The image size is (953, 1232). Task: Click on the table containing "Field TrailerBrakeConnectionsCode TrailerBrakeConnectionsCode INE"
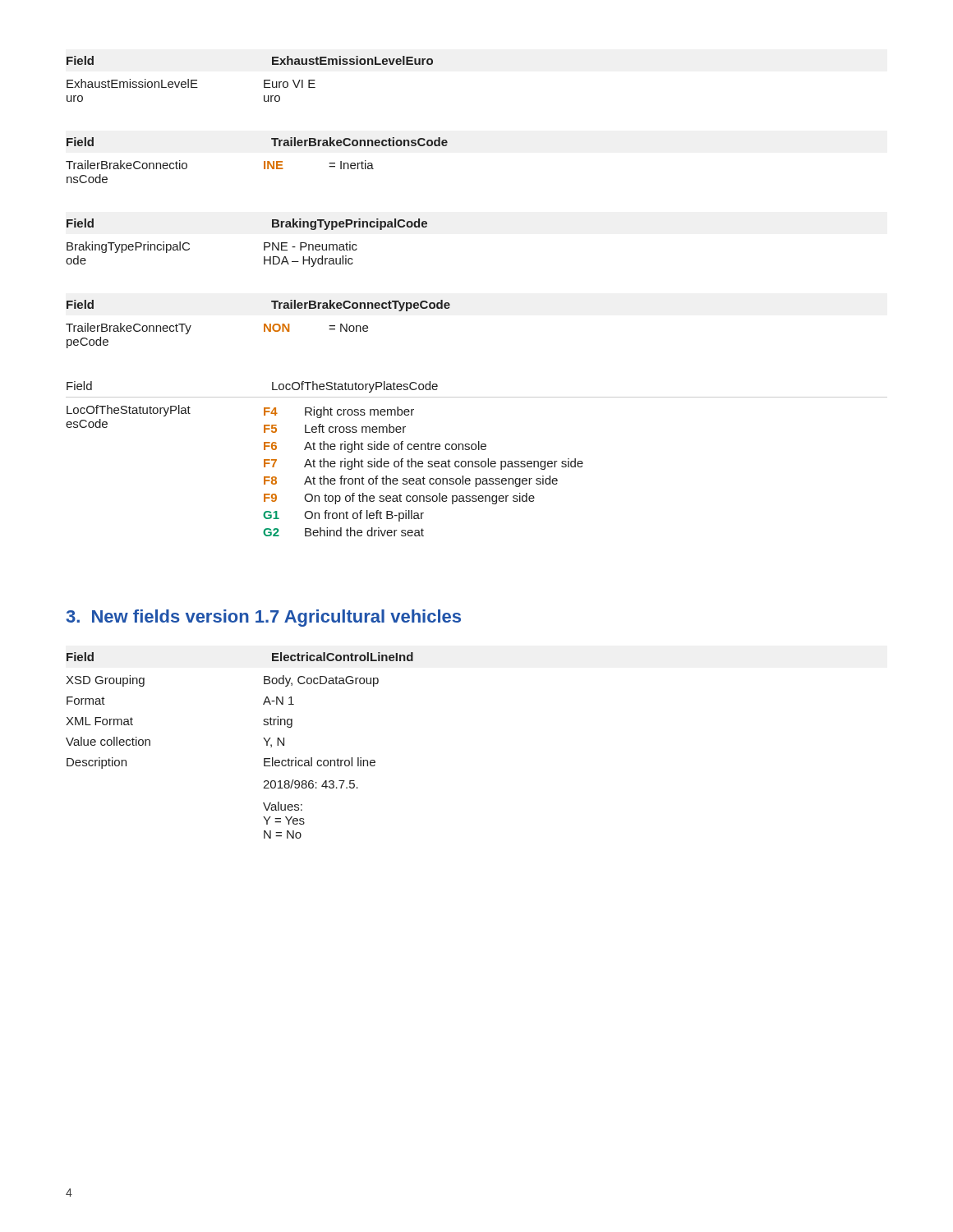click(x=476, y=160)
